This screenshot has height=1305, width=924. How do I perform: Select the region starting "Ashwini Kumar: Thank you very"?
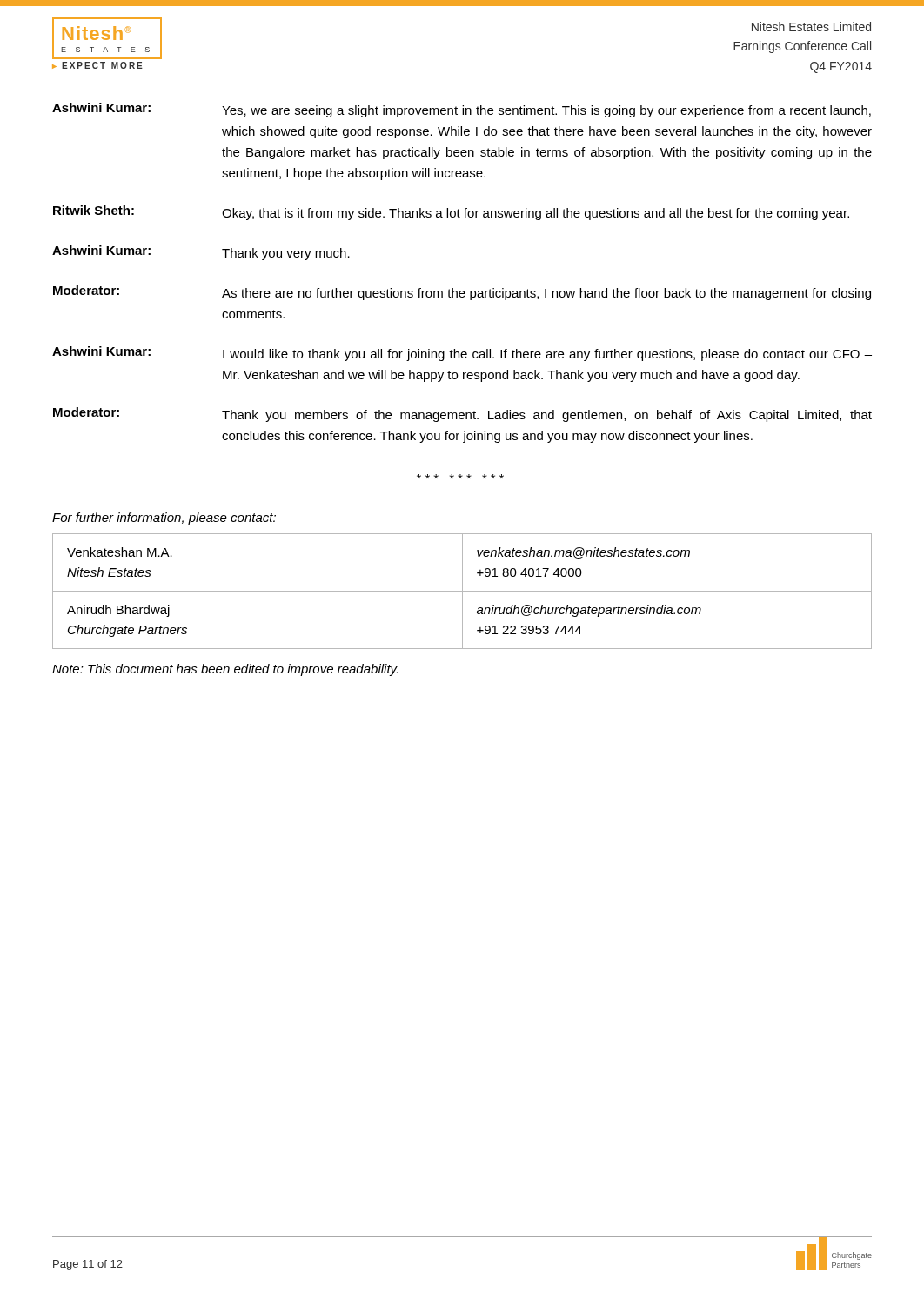pos(100,253)
